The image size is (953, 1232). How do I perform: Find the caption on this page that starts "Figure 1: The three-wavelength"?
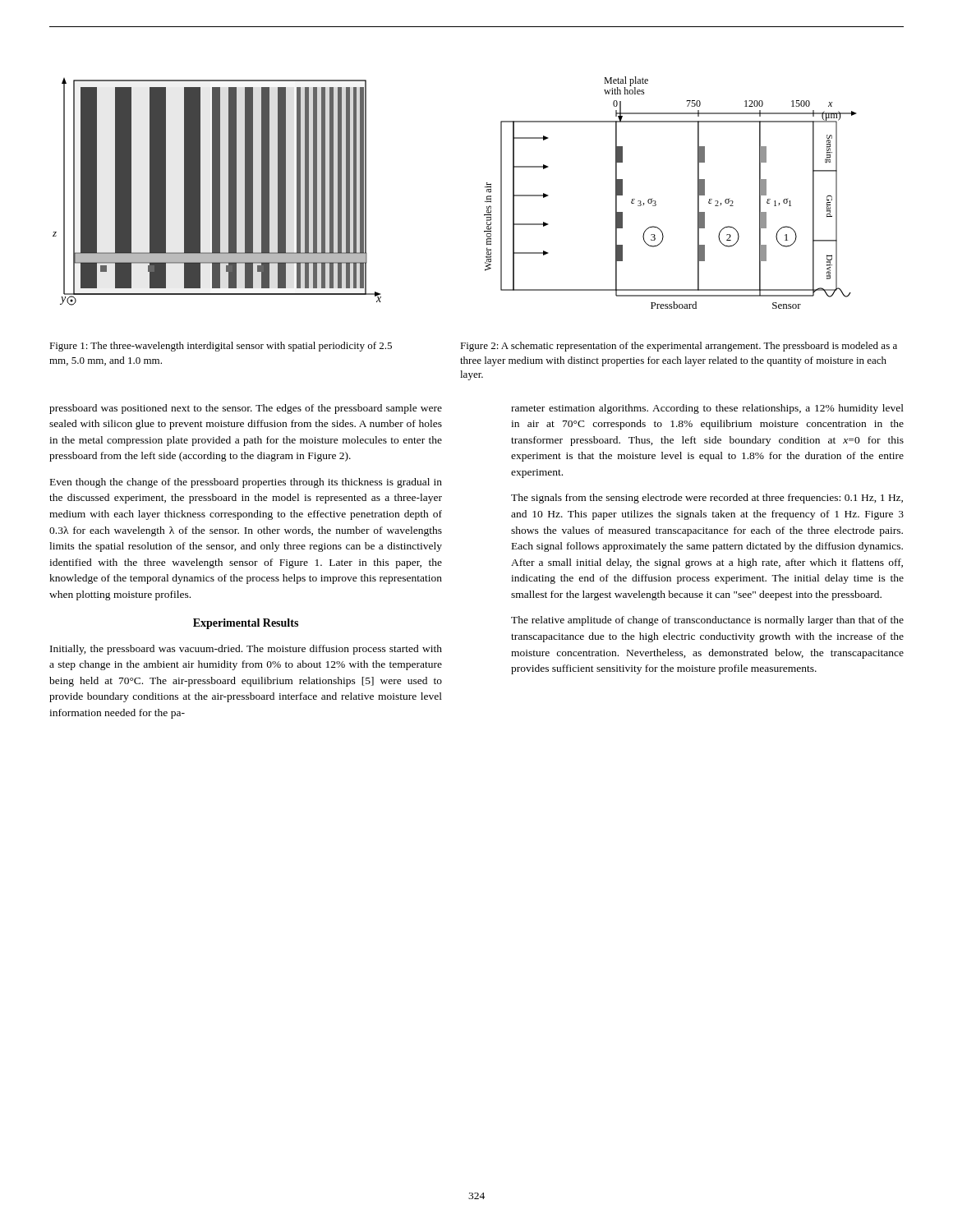221,353
